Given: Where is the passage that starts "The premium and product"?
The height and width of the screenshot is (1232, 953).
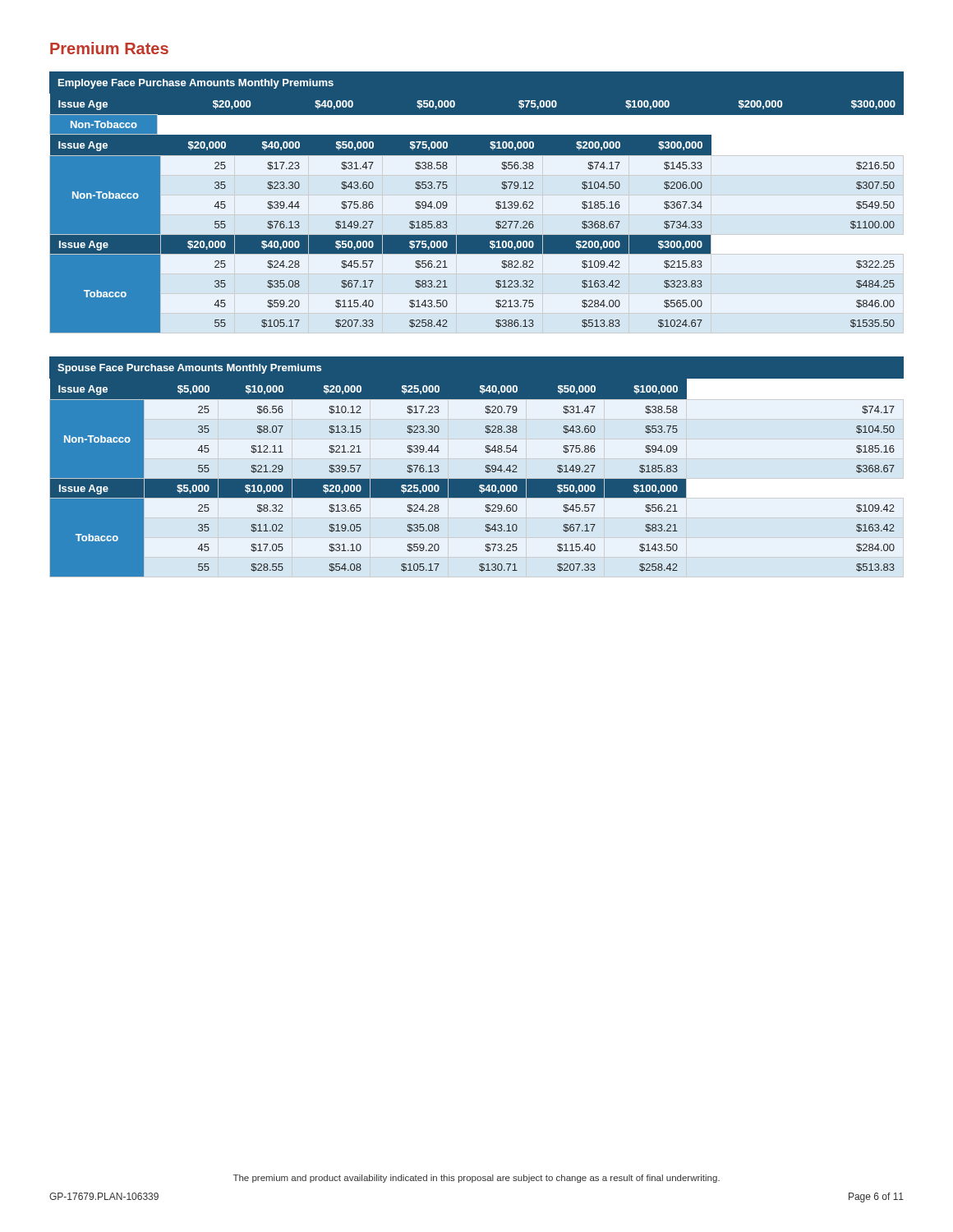Looking at the screenshot, I should pyautogui.click(x=476, y=1178).
